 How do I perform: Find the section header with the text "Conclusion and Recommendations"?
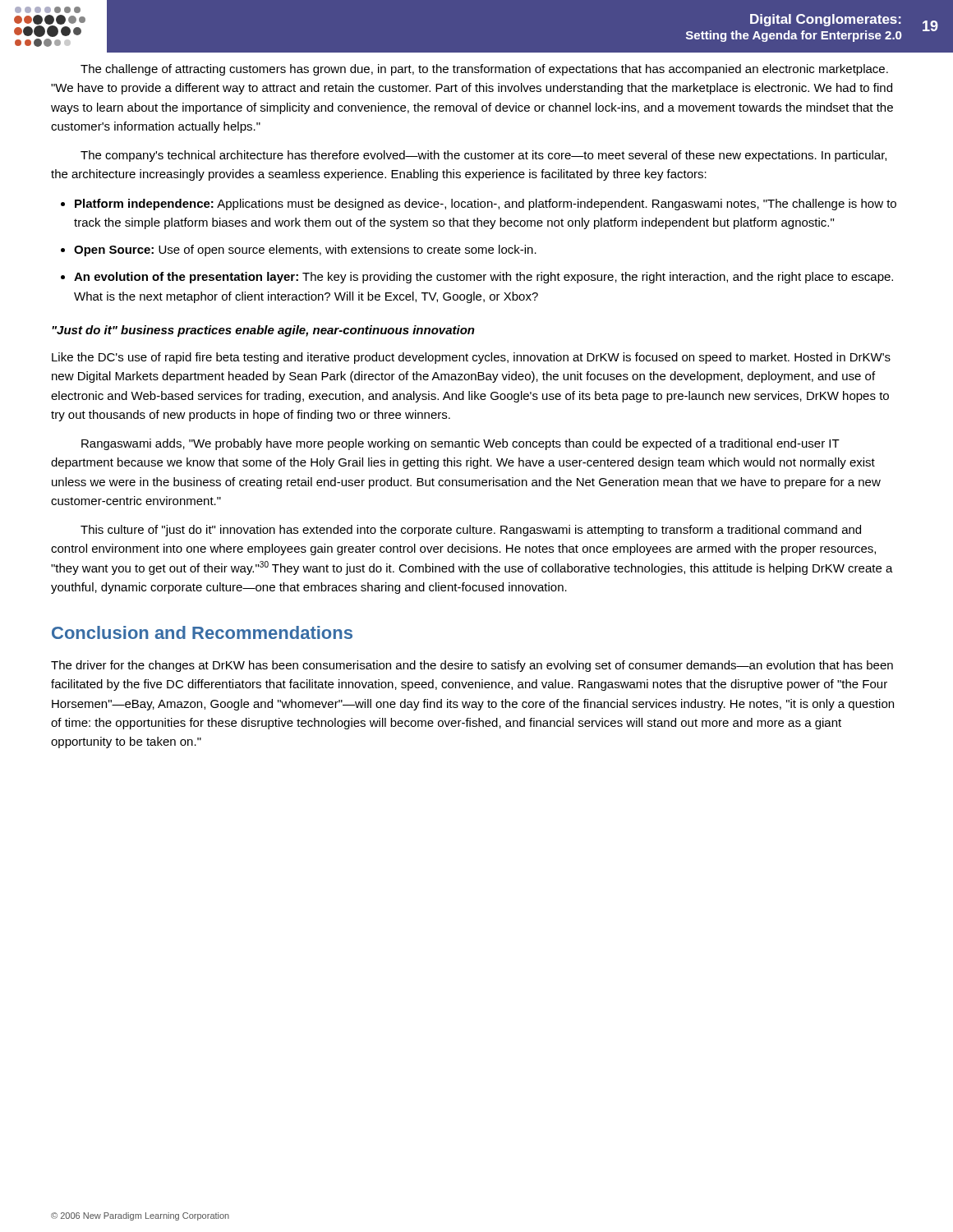pyautogui.click(x=202, y=632)
